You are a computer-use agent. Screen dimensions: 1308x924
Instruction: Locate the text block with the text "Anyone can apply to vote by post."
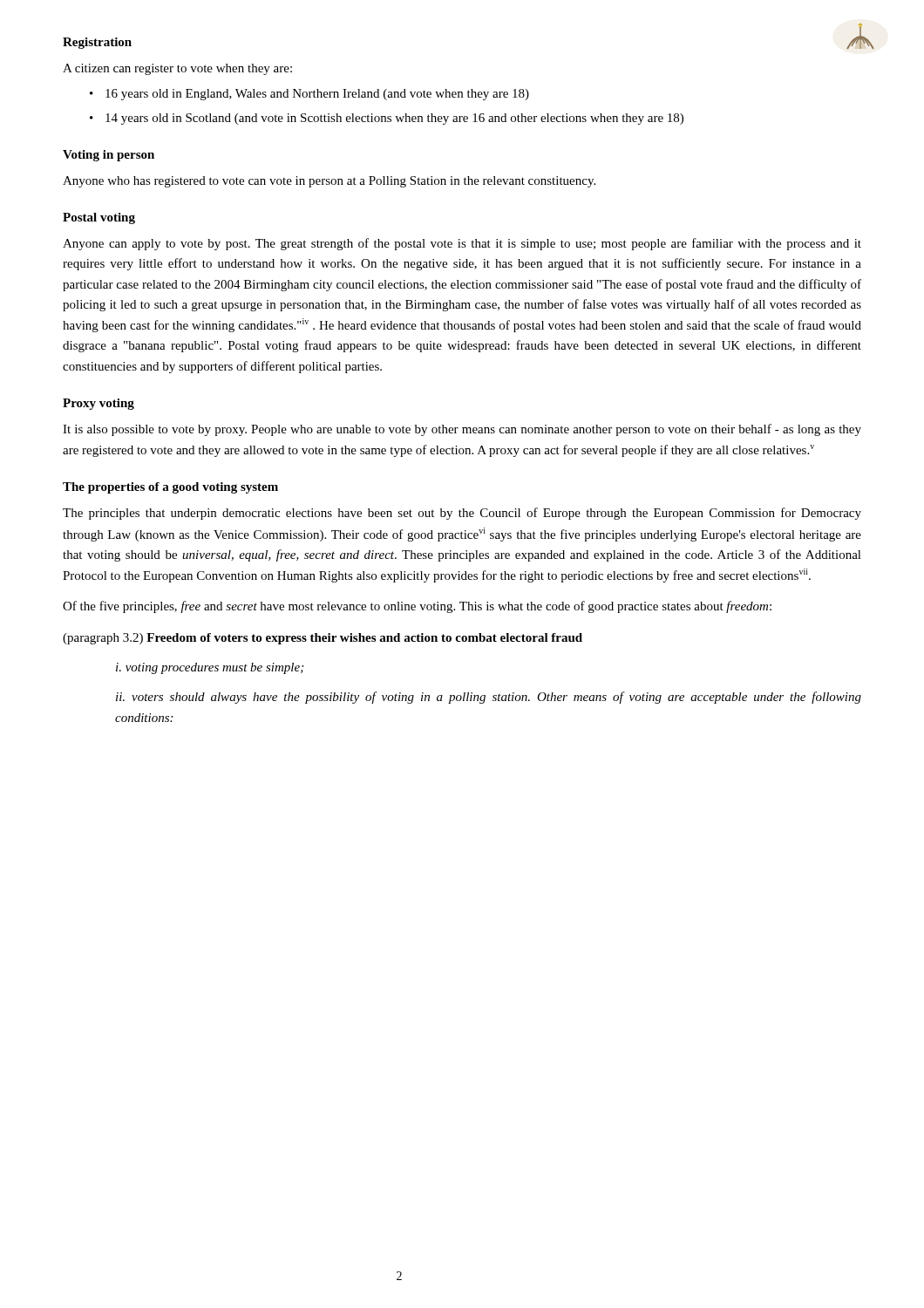pos(462,305)
